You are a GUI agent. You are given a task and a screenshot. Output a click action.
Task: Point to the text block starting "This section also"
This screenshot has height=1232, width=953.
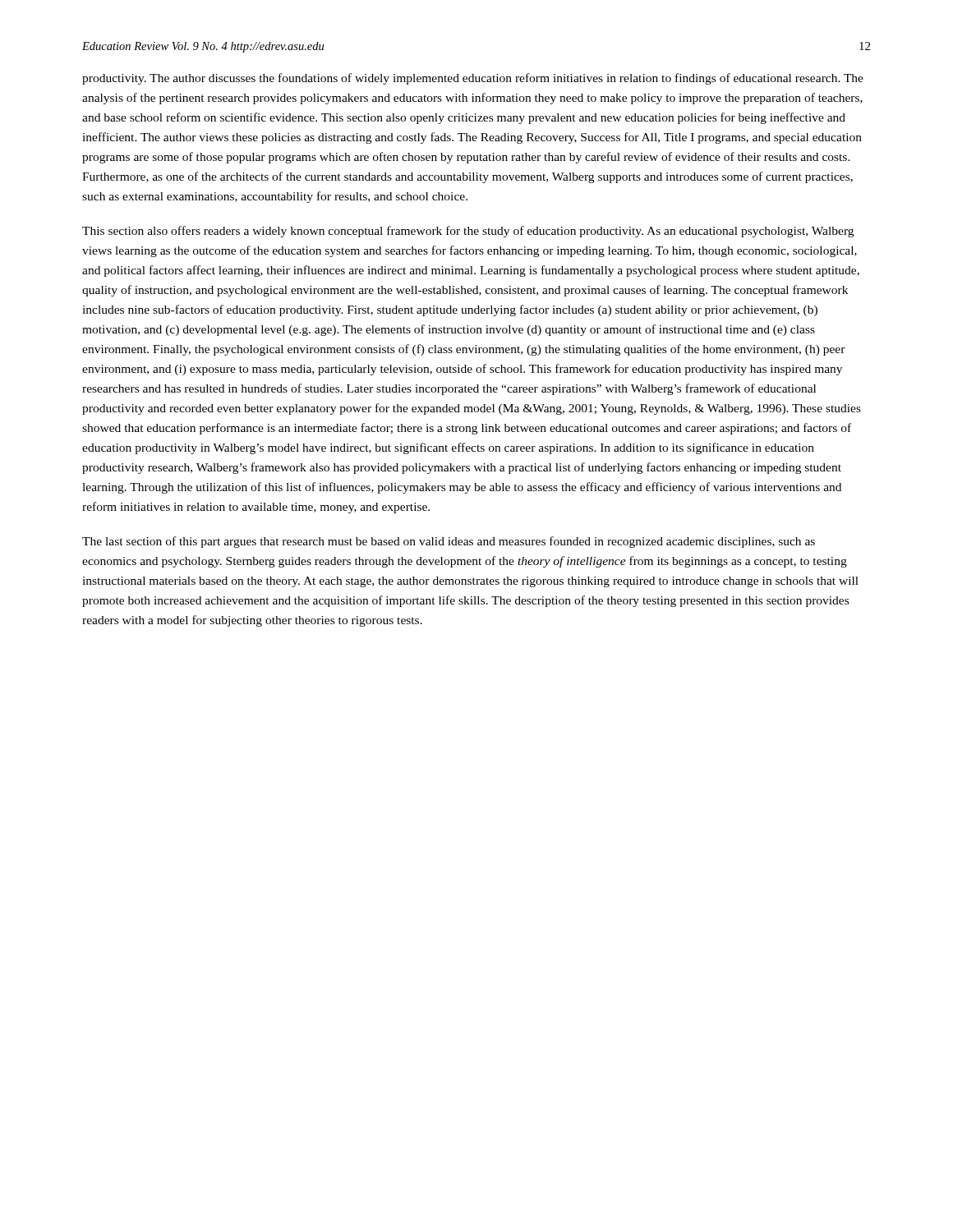click(x=472, y=369)
